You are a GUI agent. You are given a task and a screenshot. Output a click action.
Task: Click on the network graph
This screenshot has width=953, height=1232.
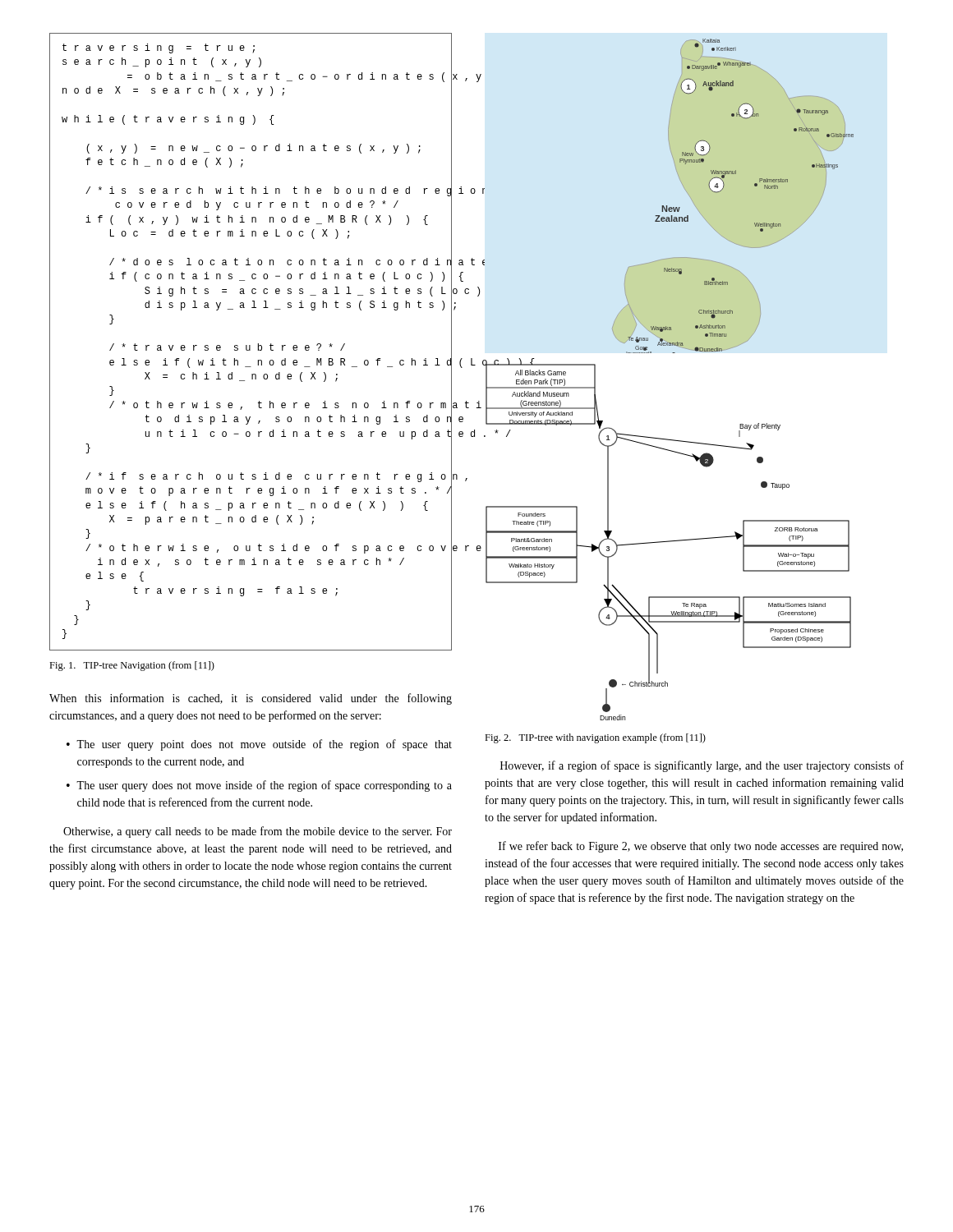point(686,545)
